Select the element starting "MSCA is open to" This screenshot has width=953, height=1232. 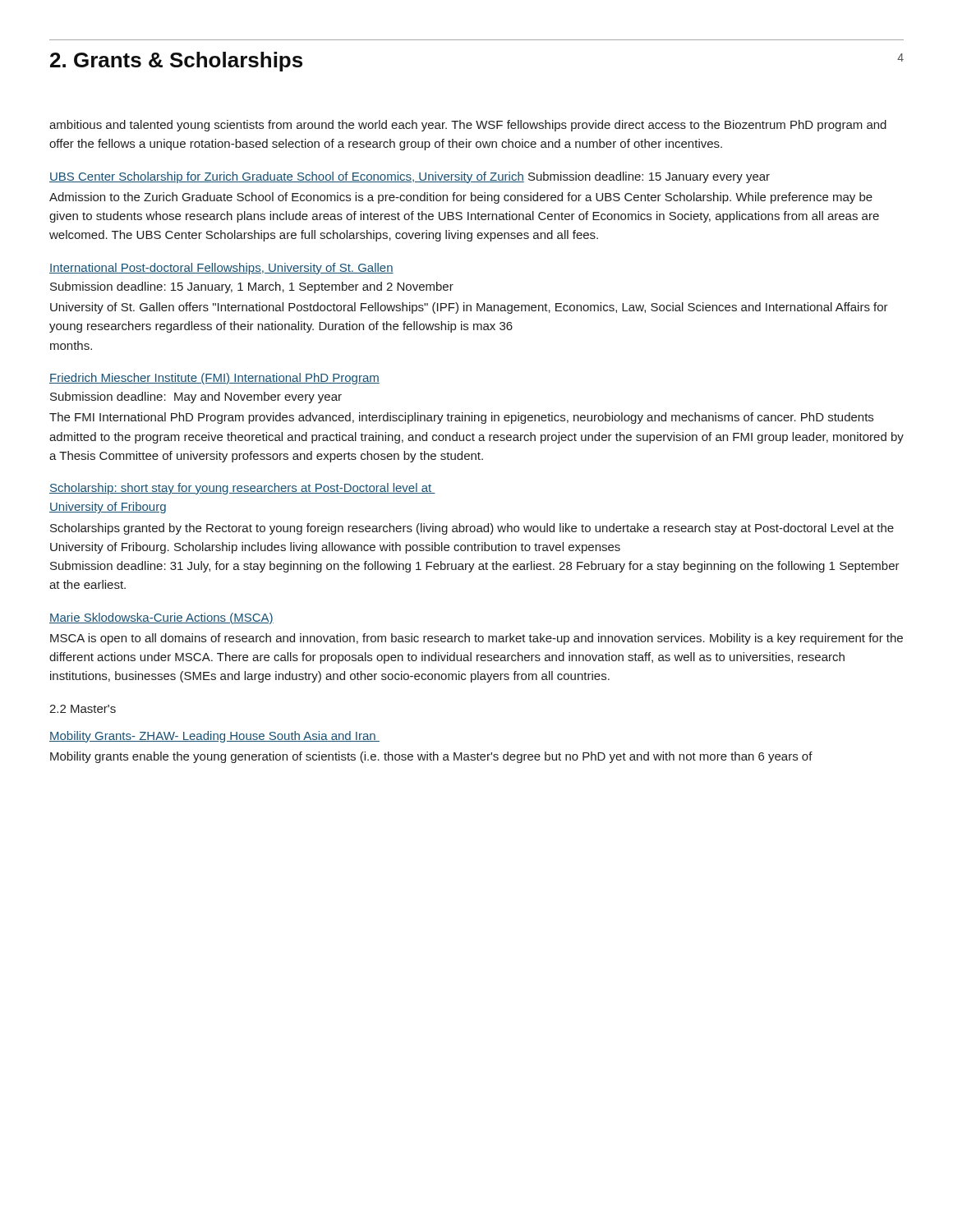[x=476, y=657]
